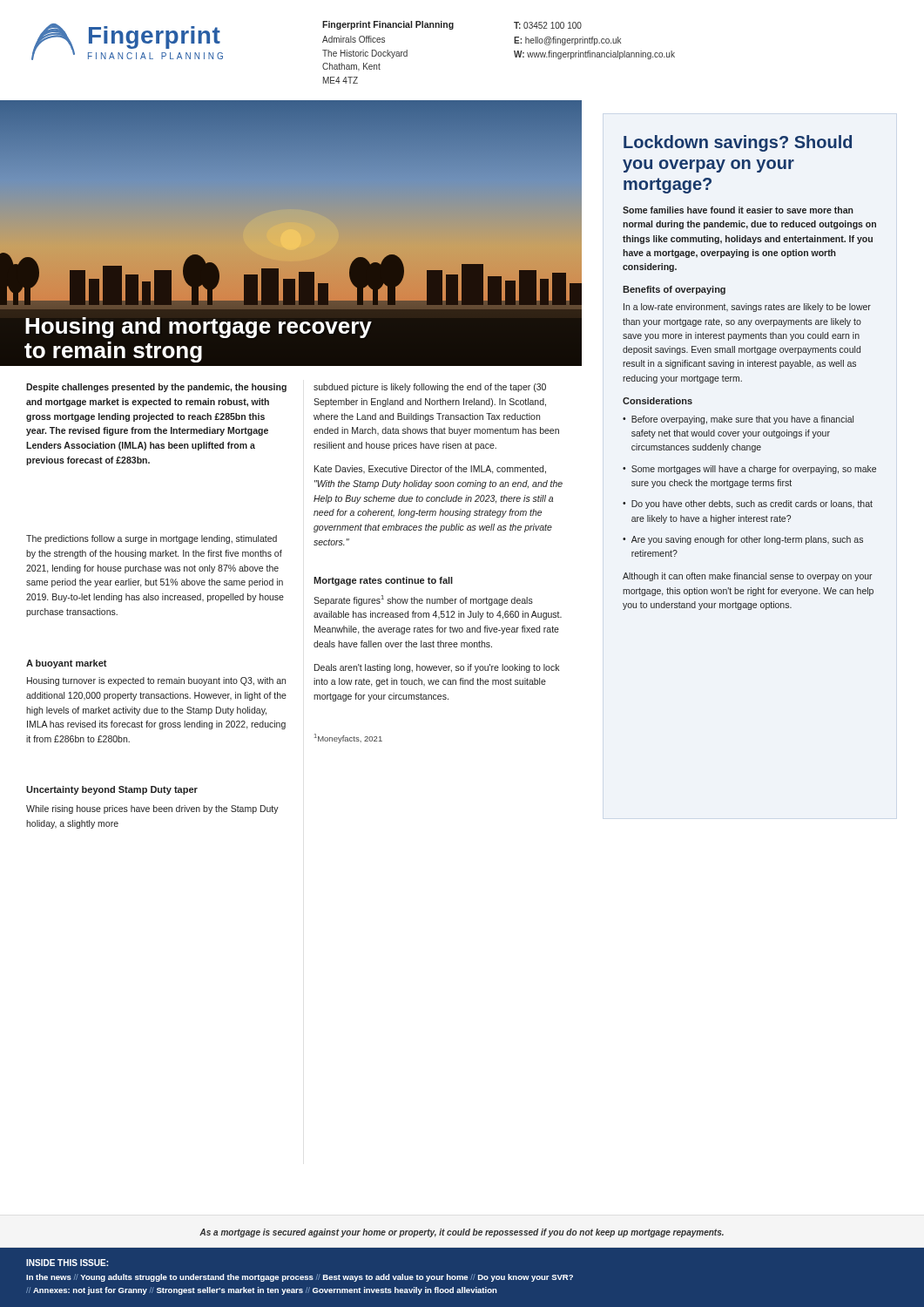Locate the section header with the text "Mortgage rates continue"
The image size is (924, 1307).
[x=441, y=580]
